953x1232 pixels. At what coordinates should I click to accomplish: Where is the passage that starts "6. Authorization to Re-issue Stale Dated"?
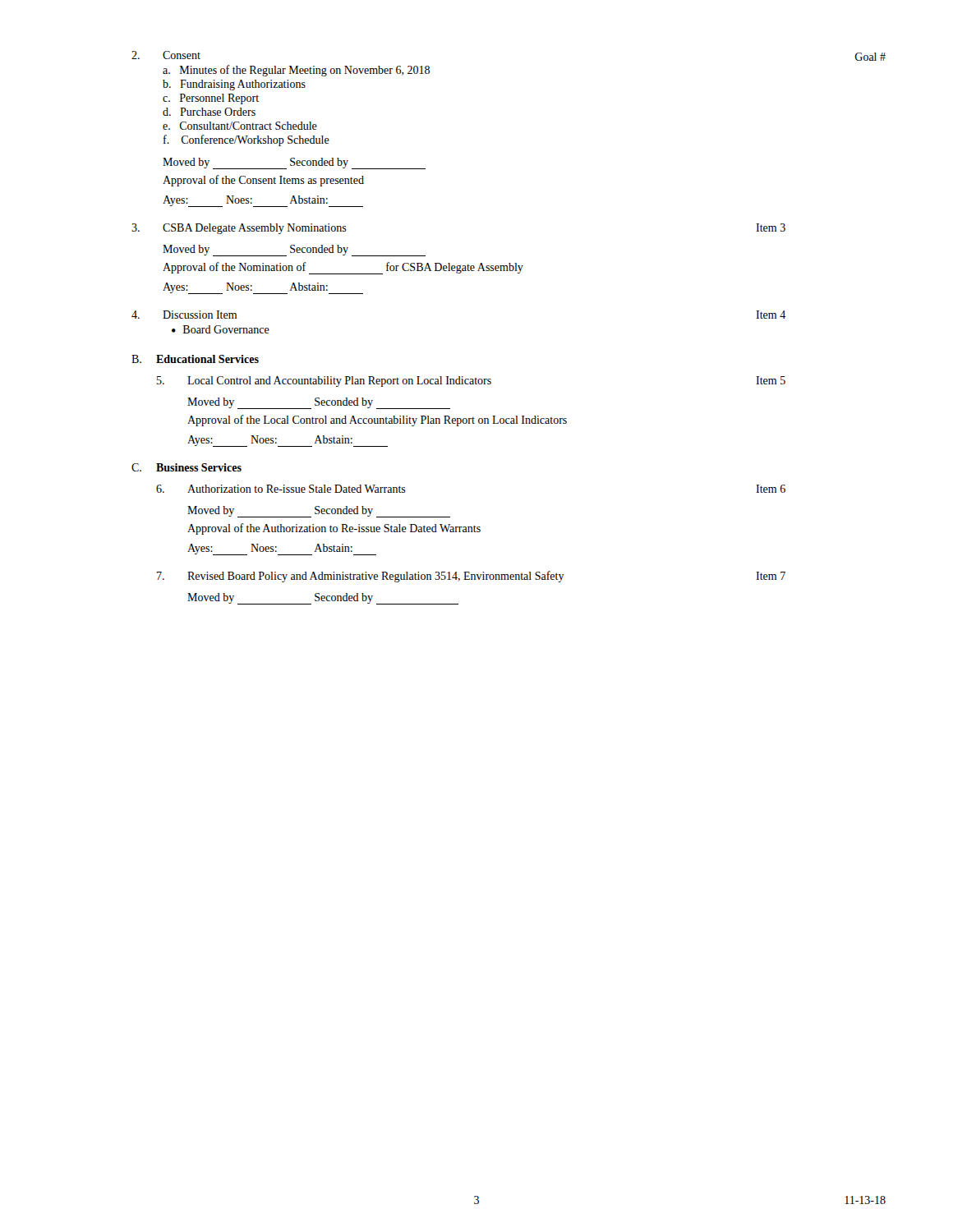pos(489,519)
